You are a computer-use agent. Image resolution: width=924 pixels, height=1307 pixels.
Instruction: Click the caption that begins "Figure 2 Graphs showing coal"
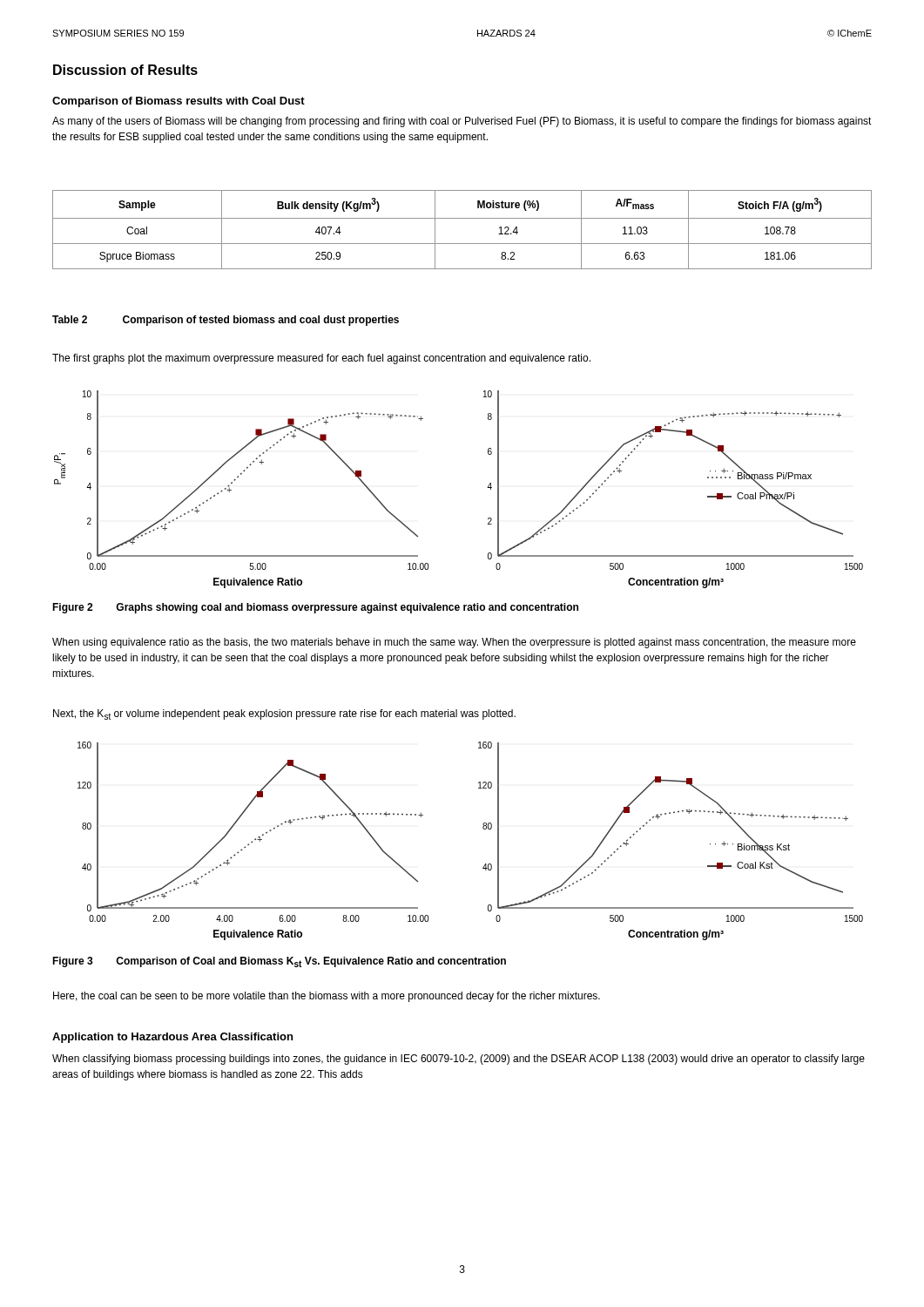point(316,607)
